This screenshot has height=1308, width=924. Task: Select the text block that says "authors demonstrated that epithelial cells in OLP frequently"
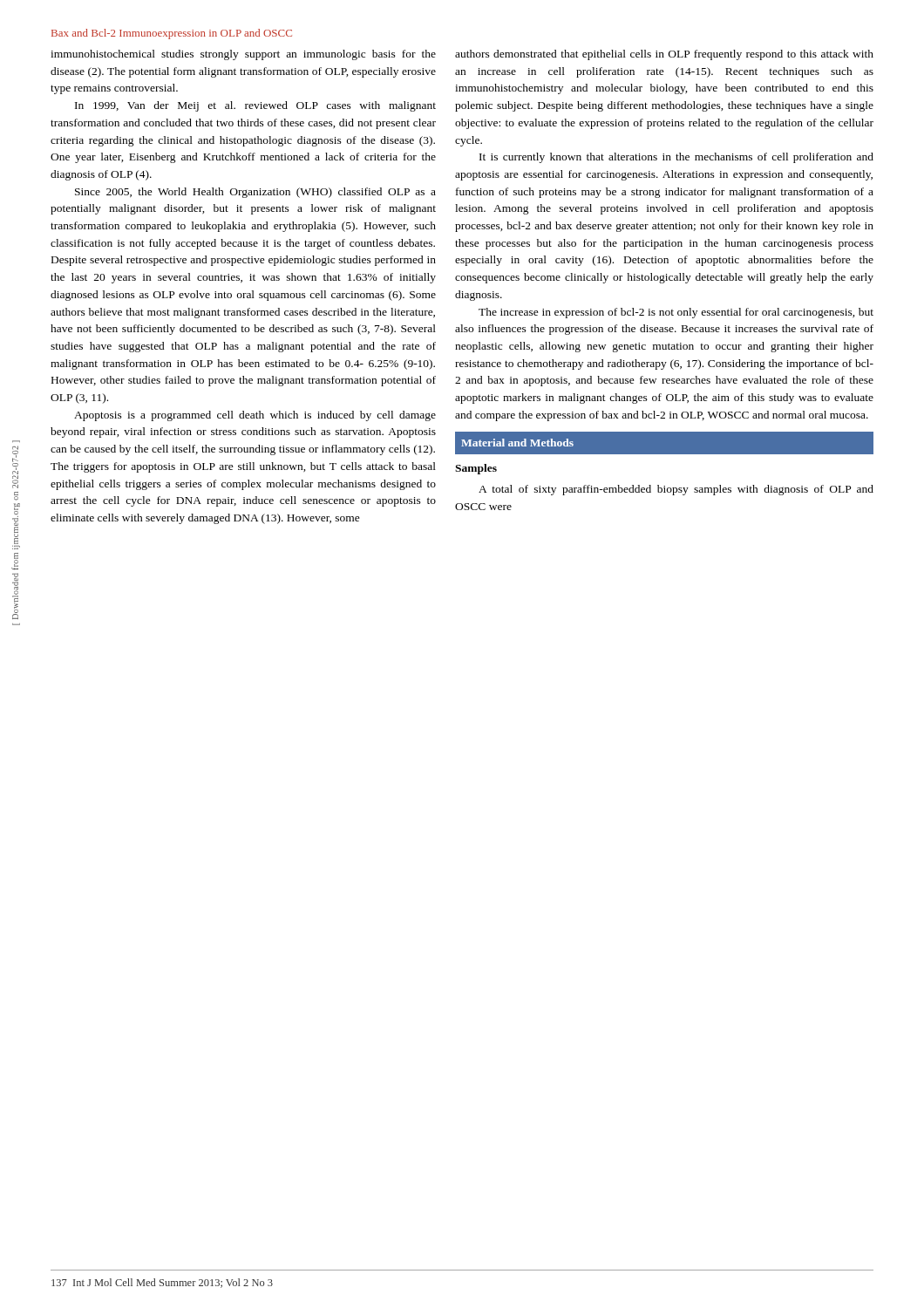(664, 97)
